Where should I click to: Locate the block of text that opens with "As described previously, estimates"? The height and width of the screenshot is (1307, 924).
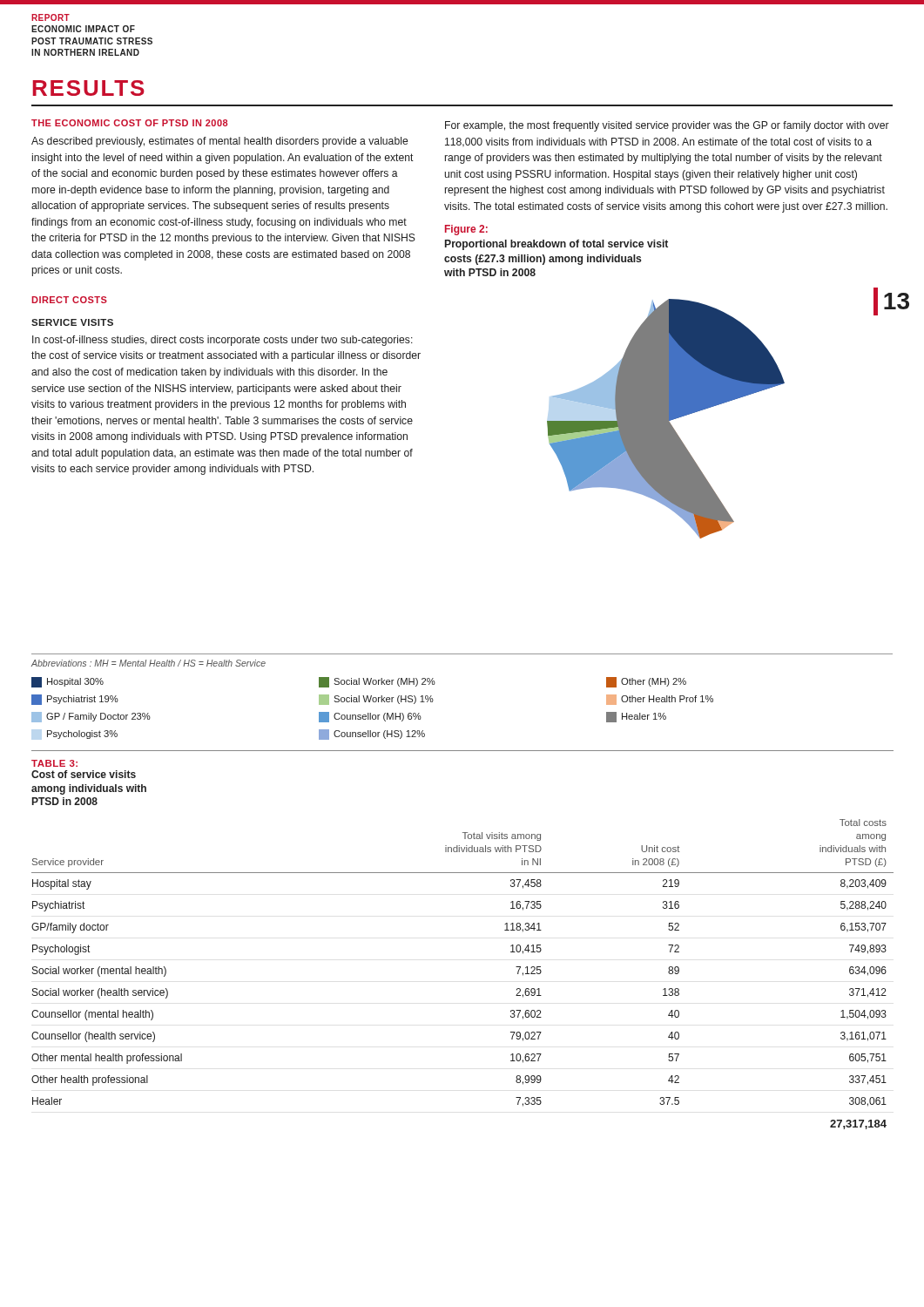223,206
